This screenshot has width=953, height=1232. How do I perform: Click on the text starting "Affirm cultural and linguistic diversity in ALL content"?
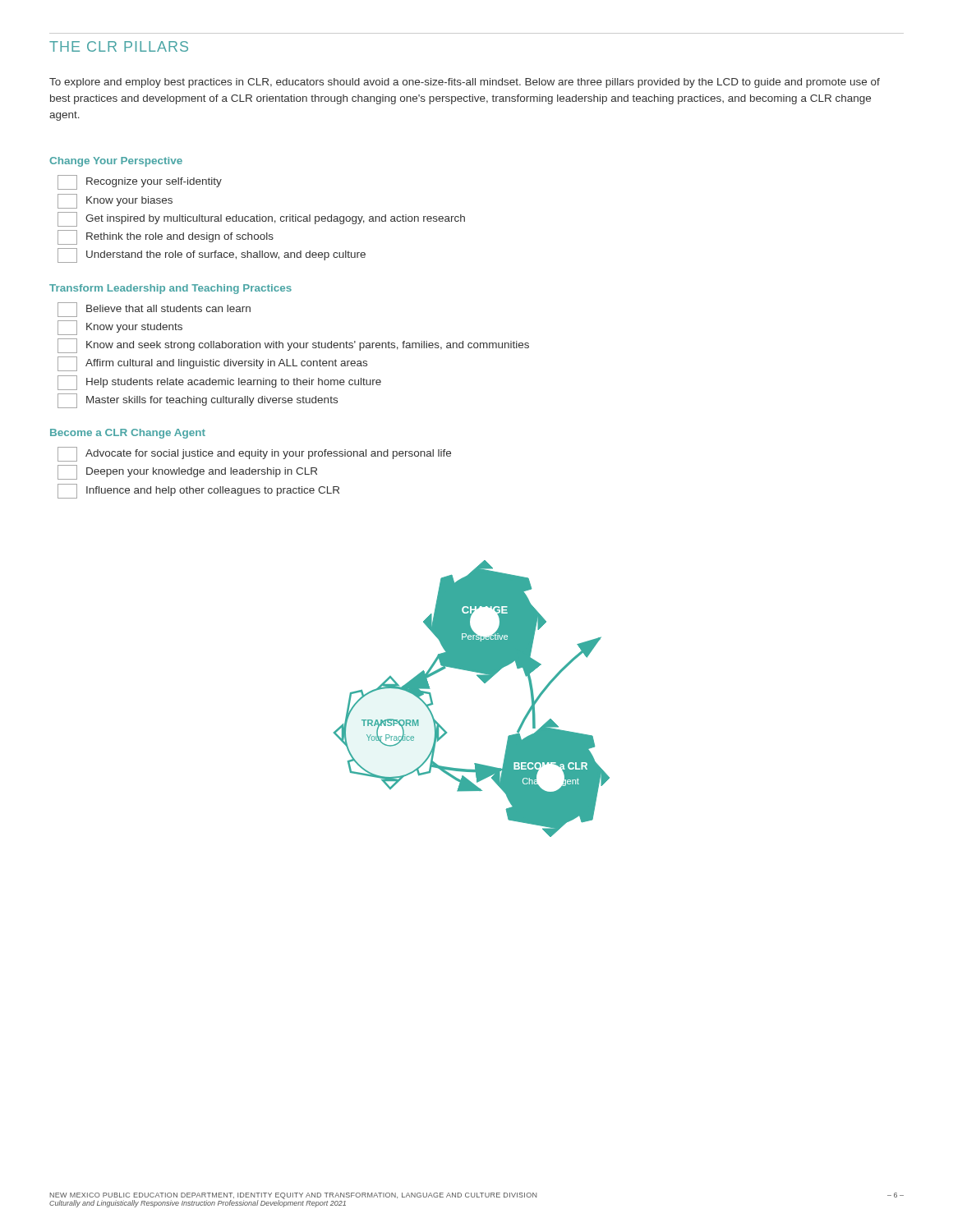213,363
